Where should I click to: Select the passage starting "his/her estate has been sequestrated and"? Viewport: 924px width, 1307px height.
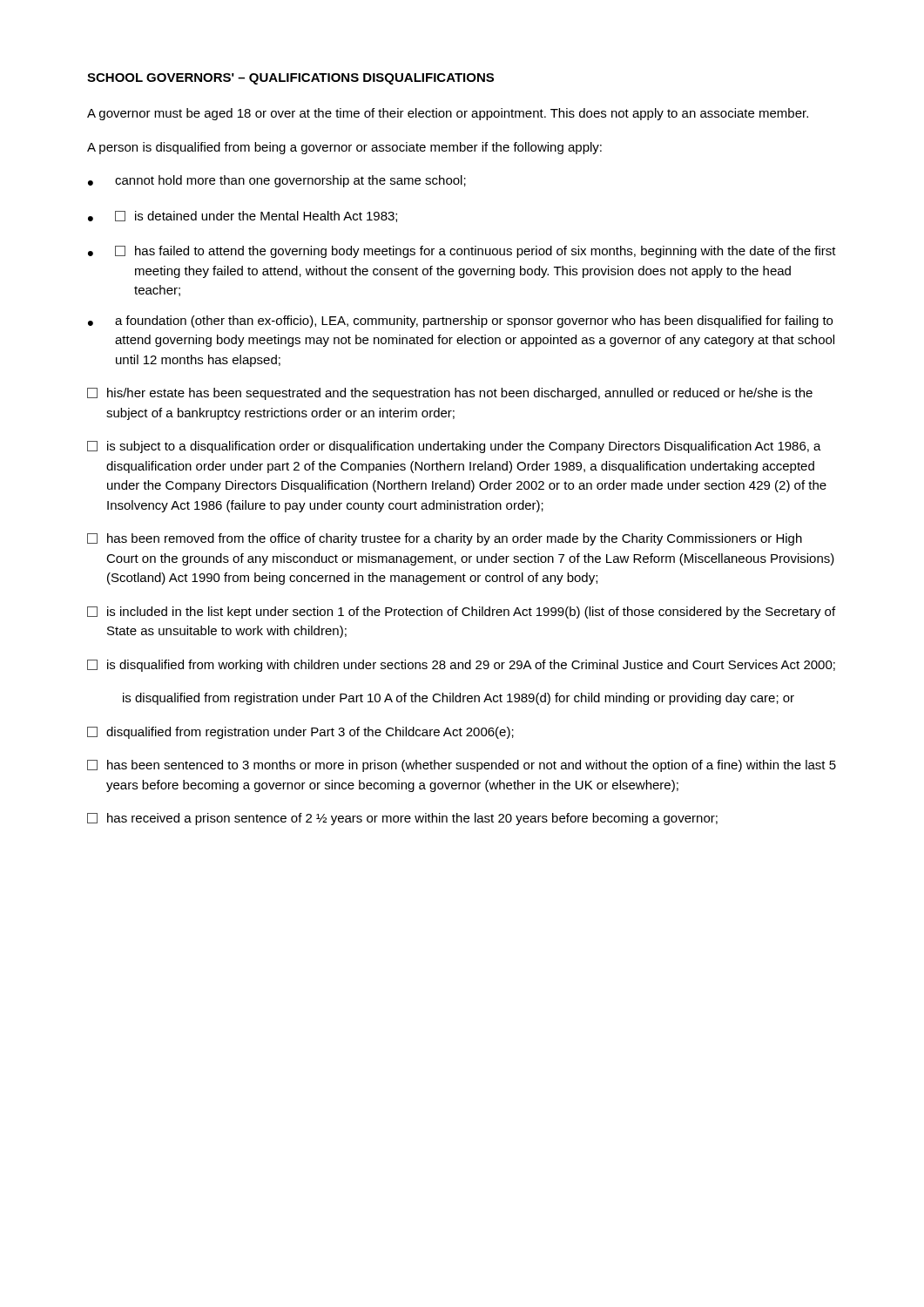tap(462, 403)
